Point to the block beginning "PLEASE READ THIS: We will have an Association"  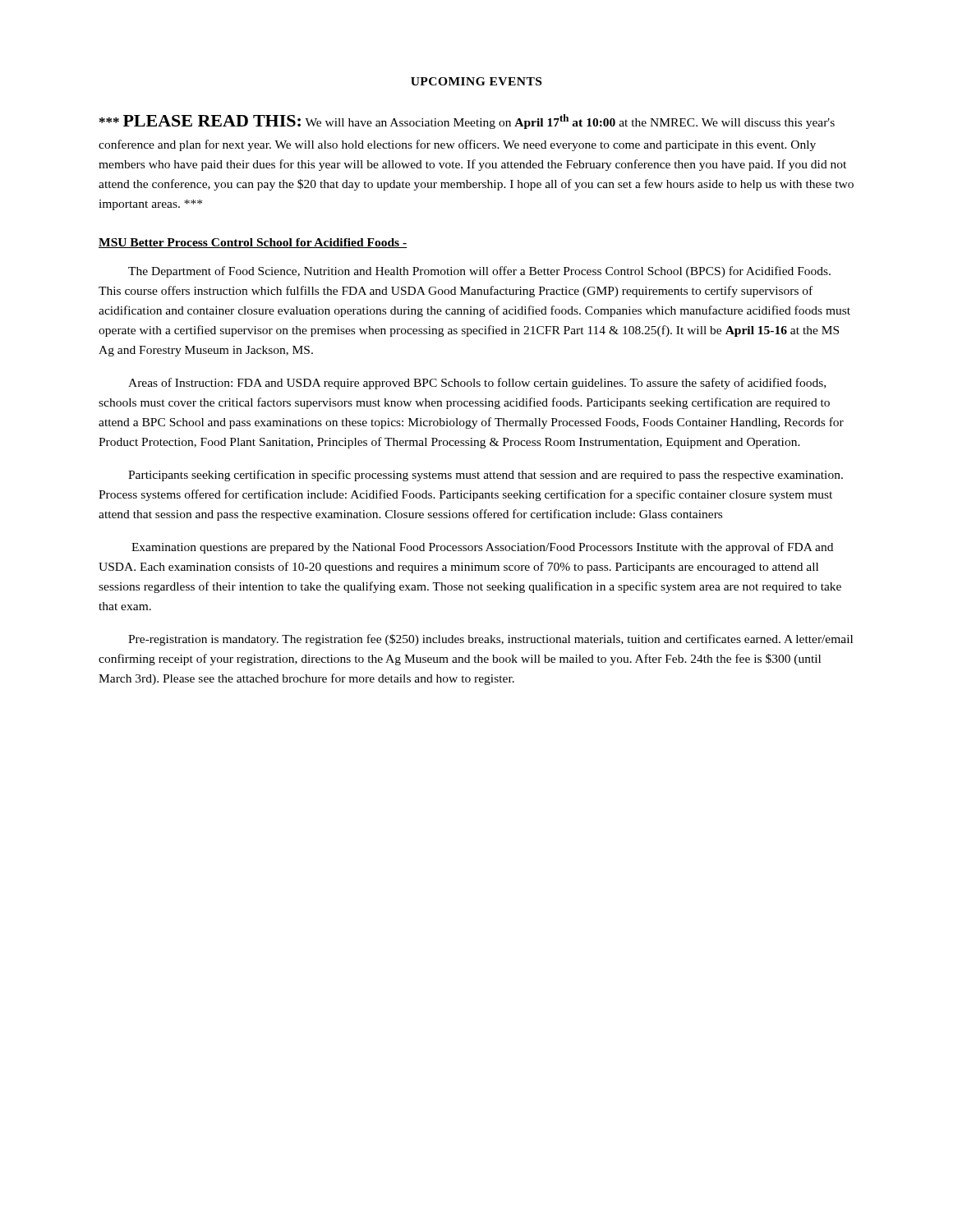pos(476,160)
